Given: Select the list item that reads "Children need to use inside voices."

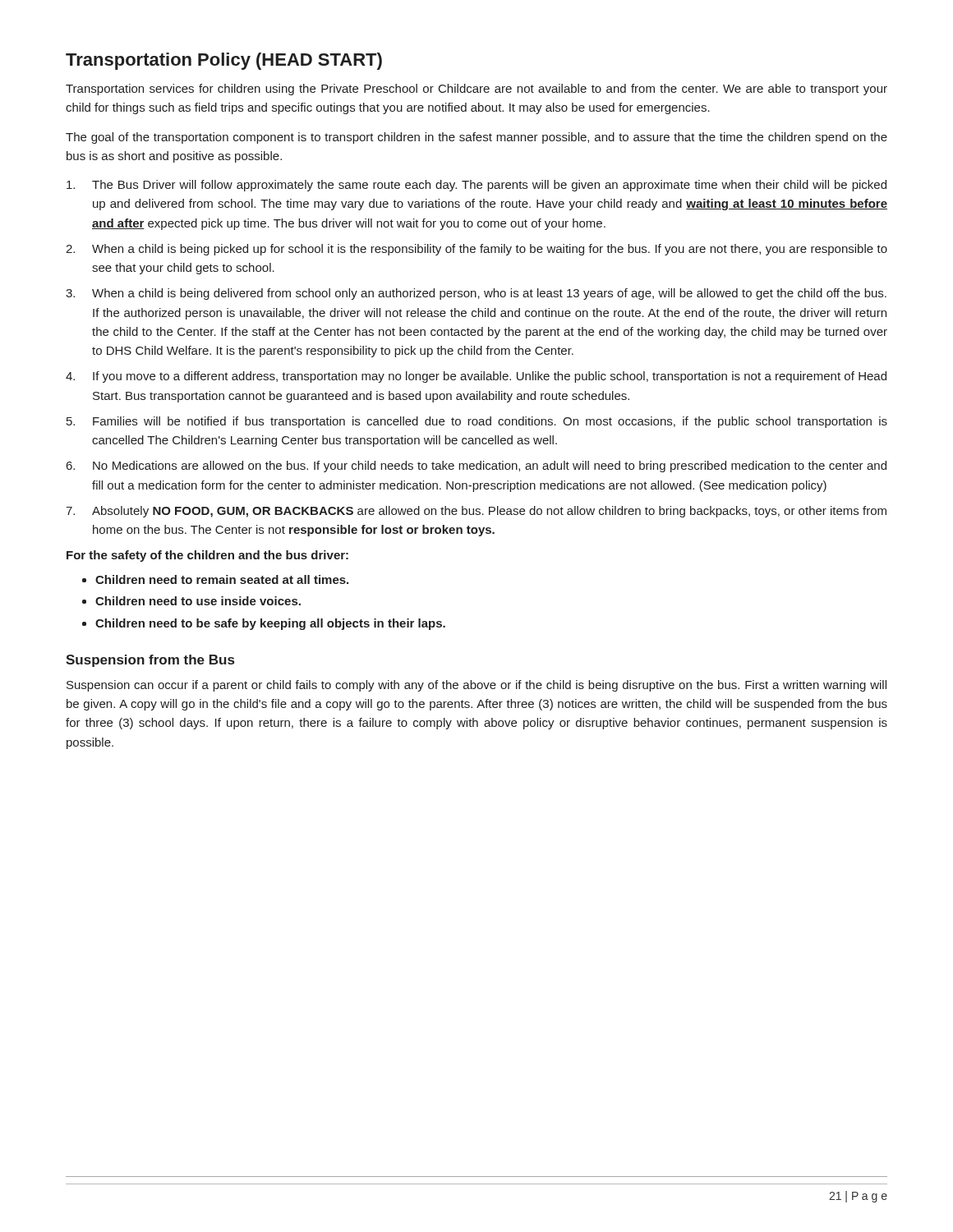Looking at the screenshot, I should tap(198, 601).
